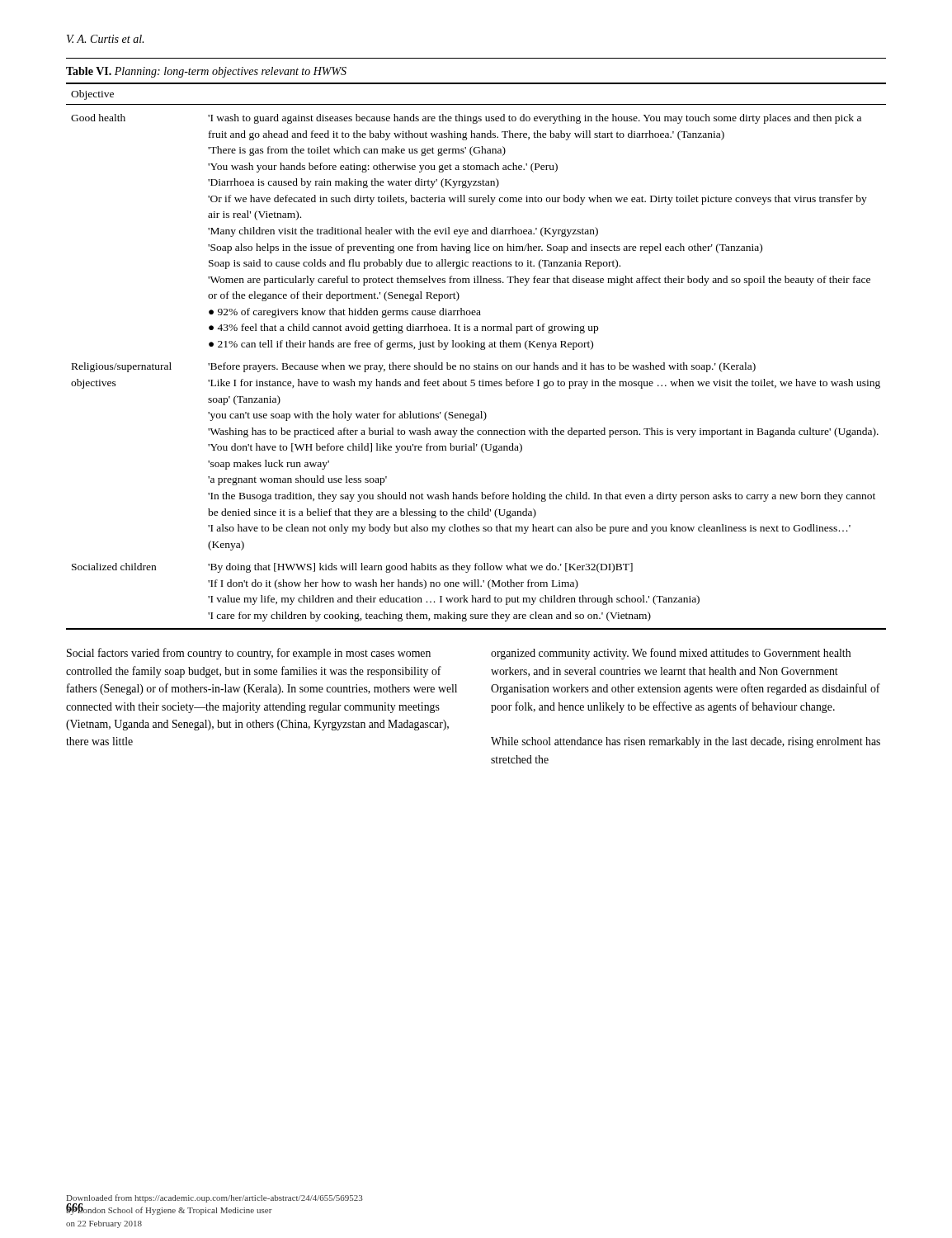Viewport: 952px width, 1238px height.
Task: Find the block starting "Social factors varied from country to country, for"
Action: 262,698
